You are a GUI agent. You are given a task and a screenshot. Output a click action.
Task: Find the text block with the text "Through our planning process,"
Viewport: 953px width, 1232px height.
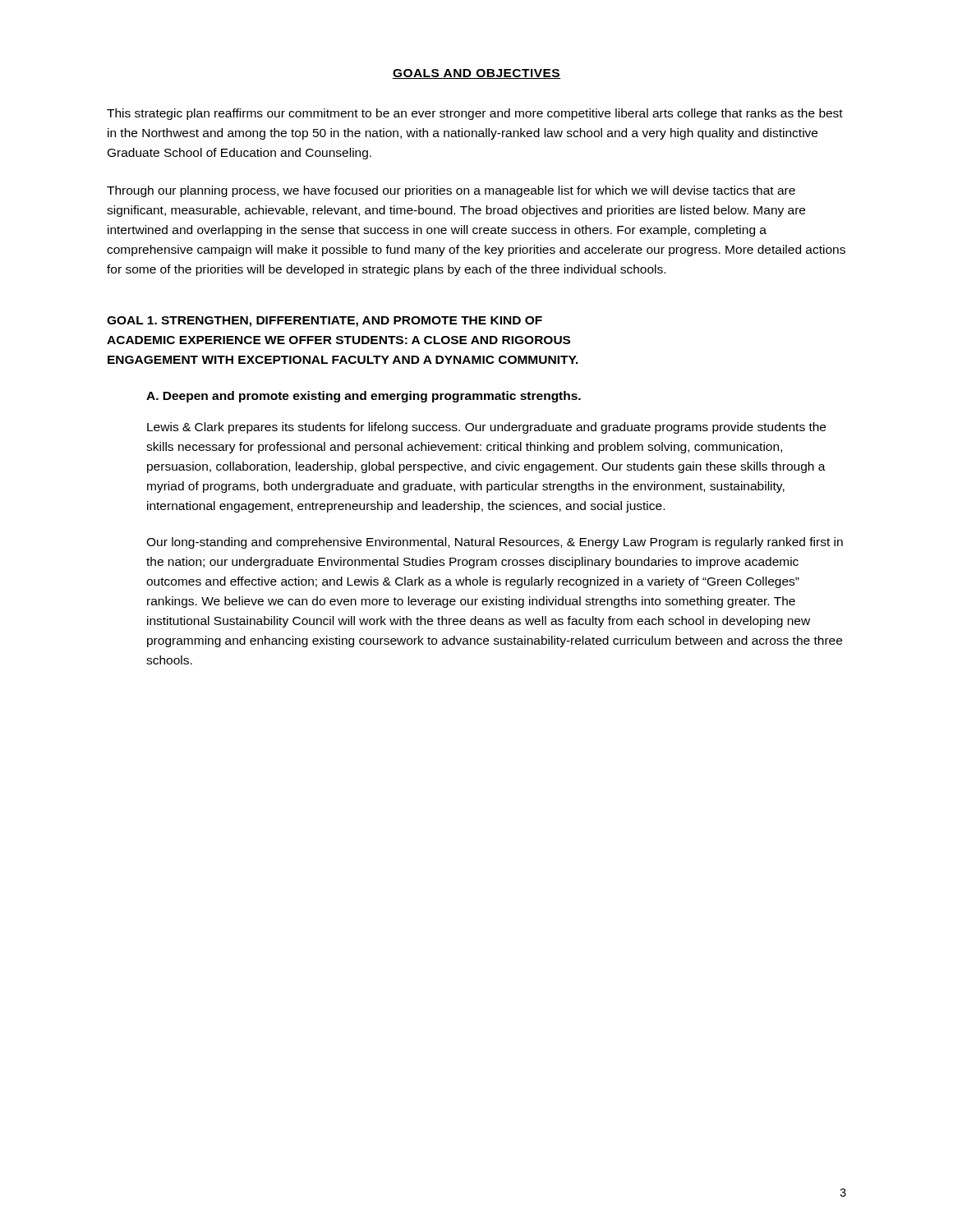(x=476, y=230)
